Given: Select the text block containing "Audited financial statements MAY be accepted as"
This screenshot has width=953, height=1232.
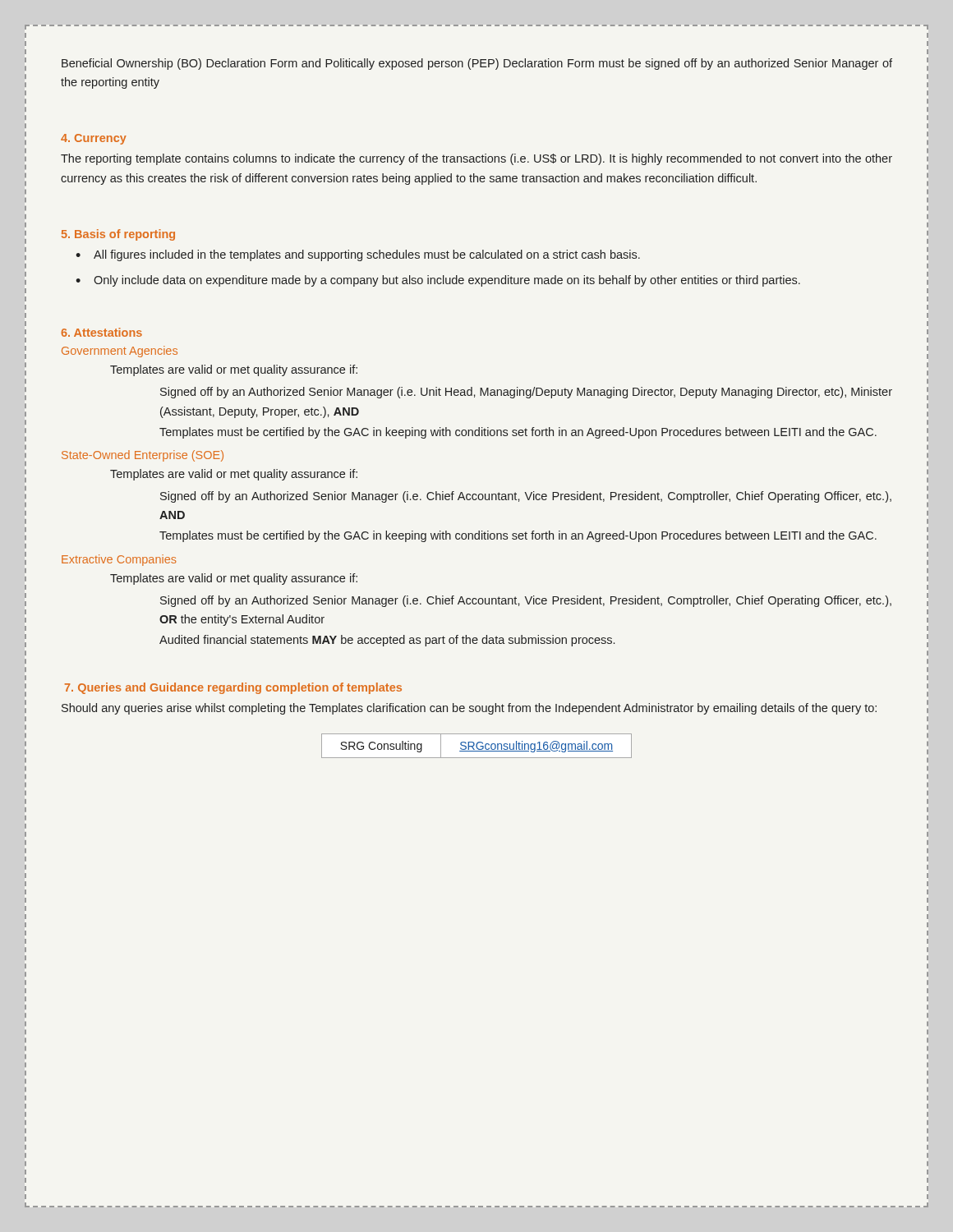Looking at the screenshot, I should click(x=388, y=640).
